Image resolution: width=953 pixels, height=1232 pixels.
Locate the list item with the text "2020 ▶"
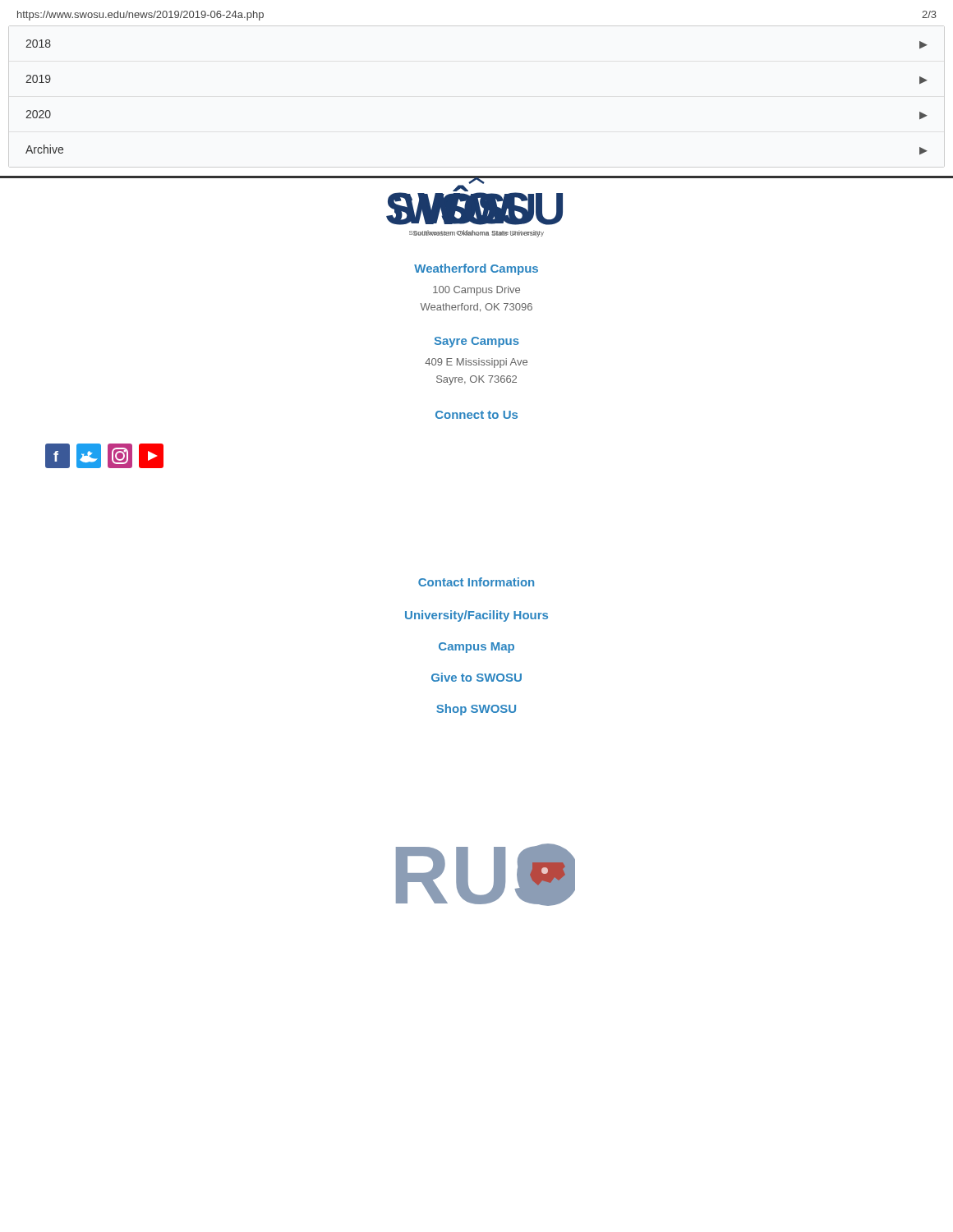(x=33, y=115)
